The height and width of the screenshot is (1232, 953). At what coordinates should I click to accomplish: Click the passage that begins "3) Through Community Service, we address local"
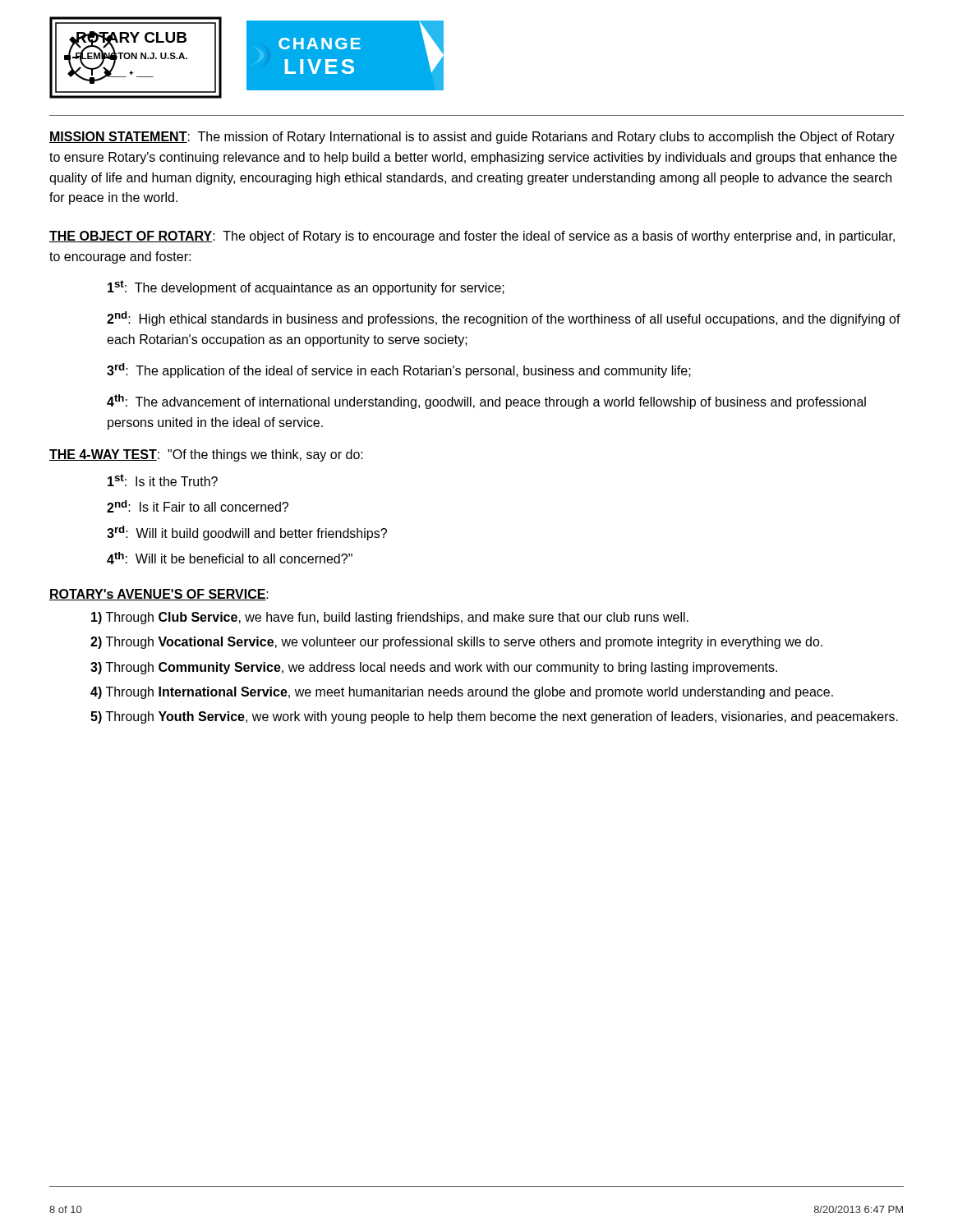tap(434, 667)
